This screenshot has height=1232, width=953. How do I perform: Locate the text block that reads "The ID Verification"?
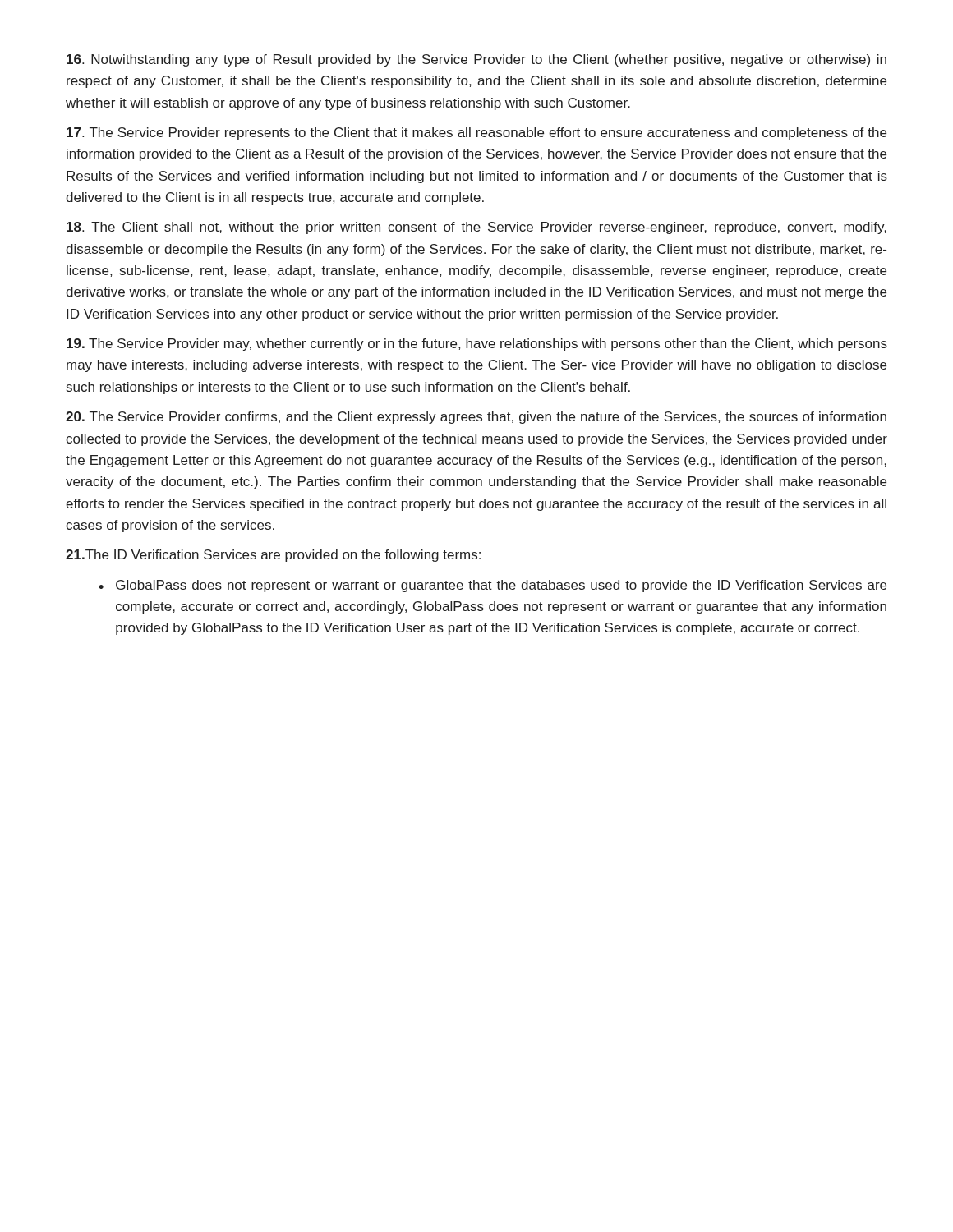click(274, 555)
